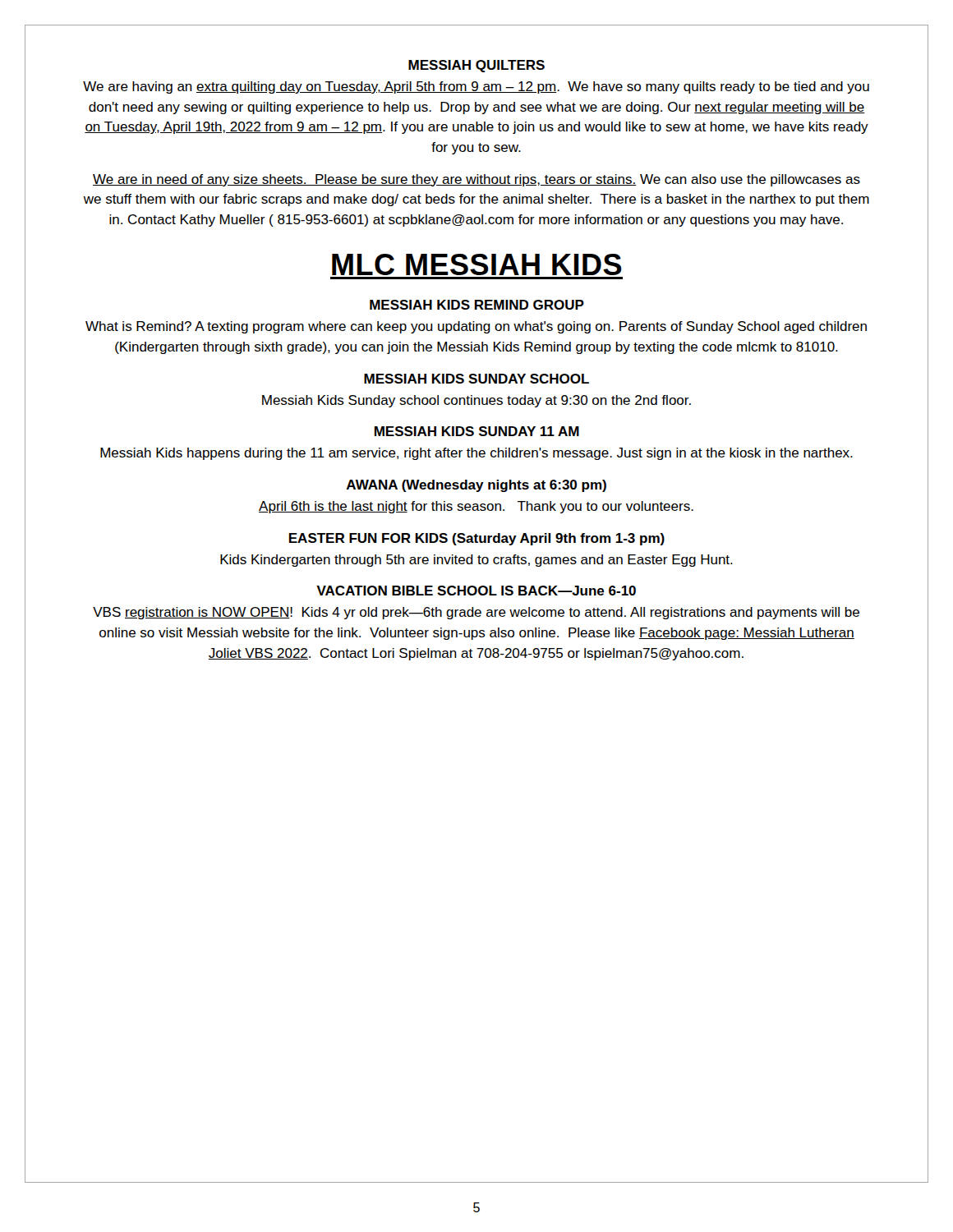Click the passage that begins "Messiah Kids happens"

point(476,453)
